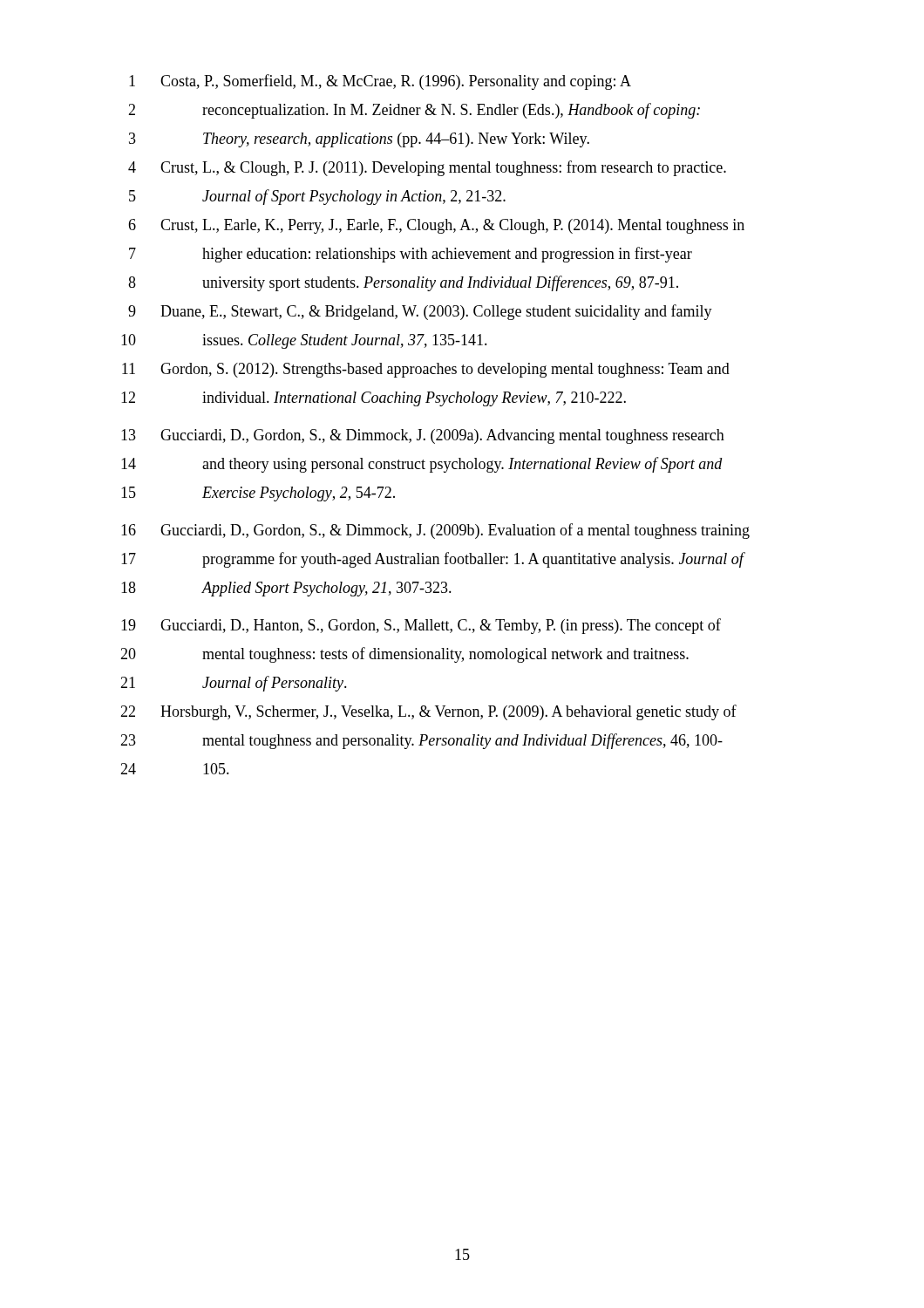Find the block on this page that starts "4 Crust, L., & Clough, P. J."
Image resolution: width=924 pixels, height=1308 pixels.
pyautogui.click(x=462, y=168)
